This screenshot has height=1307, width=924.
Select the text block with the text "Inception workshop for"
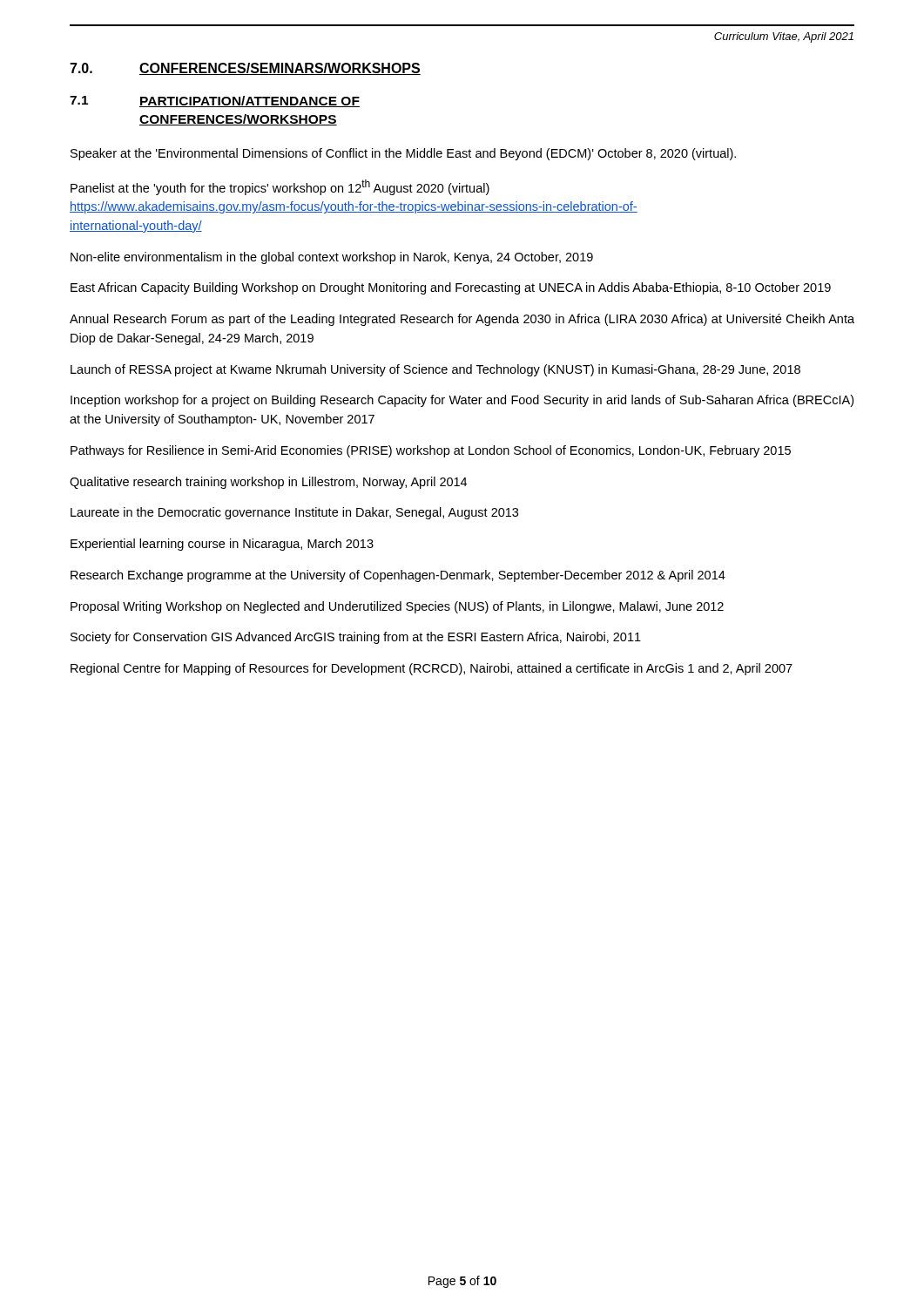click(x=462, y=410)
